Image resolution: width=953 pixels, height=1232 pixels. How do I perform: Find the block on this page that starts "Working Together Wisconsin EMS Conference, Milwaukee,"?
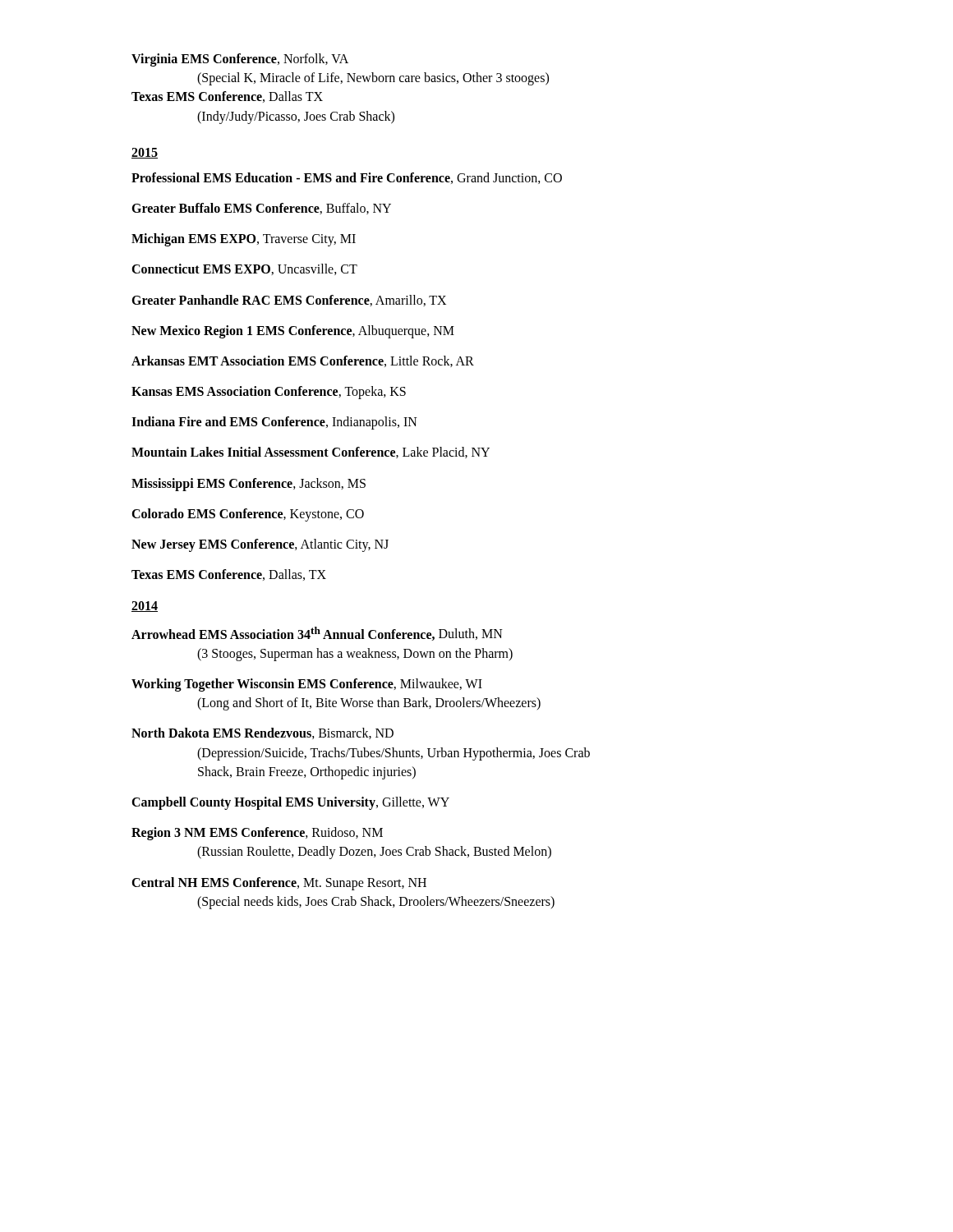click(x=501, y=695)
